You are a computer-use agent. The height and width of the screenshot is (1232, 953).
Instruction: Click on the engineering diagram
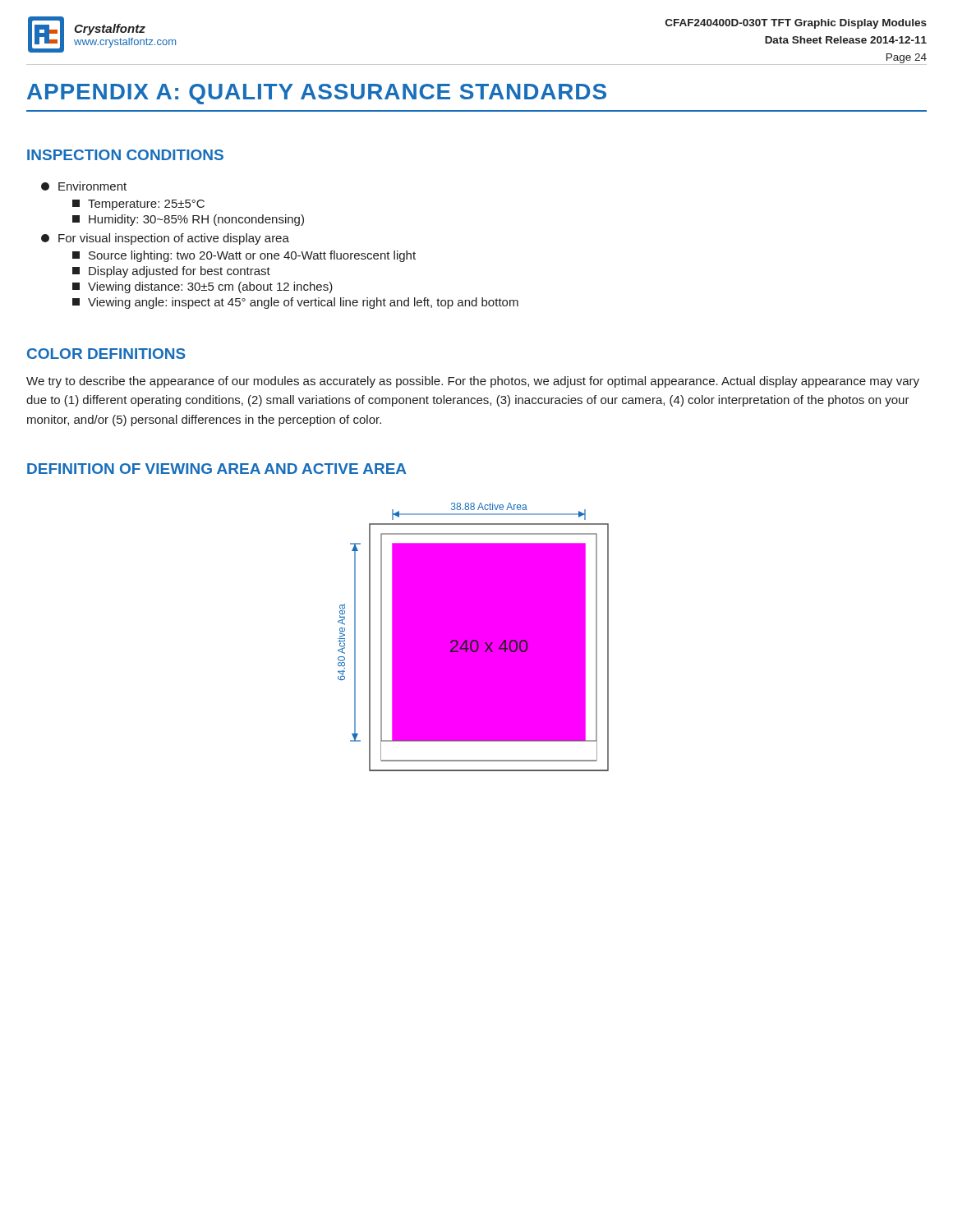click(x=476, y=647)
